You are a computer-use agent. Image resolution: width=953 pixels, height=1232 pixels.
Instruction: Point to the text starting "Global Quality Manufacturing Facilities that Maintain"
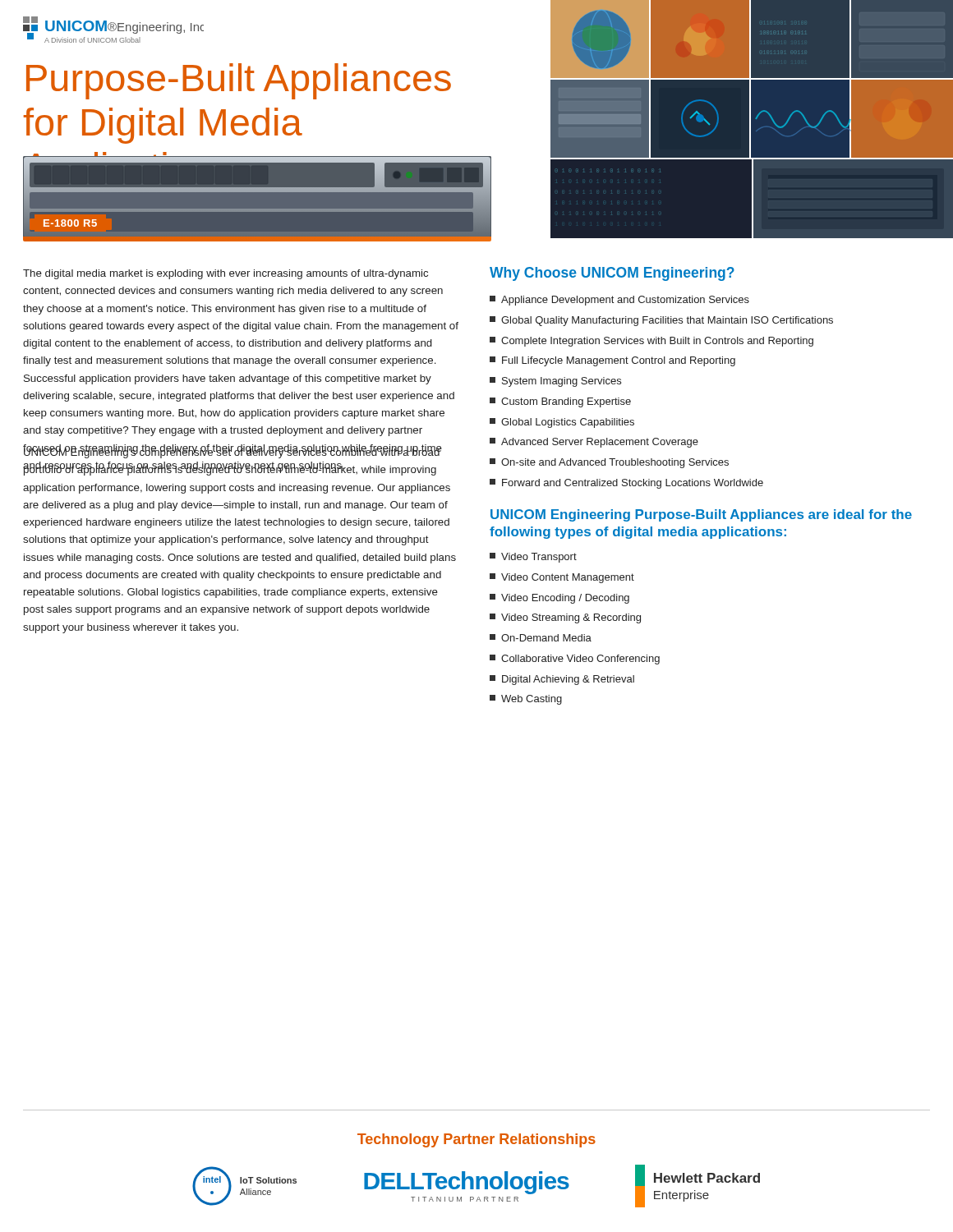662,320
